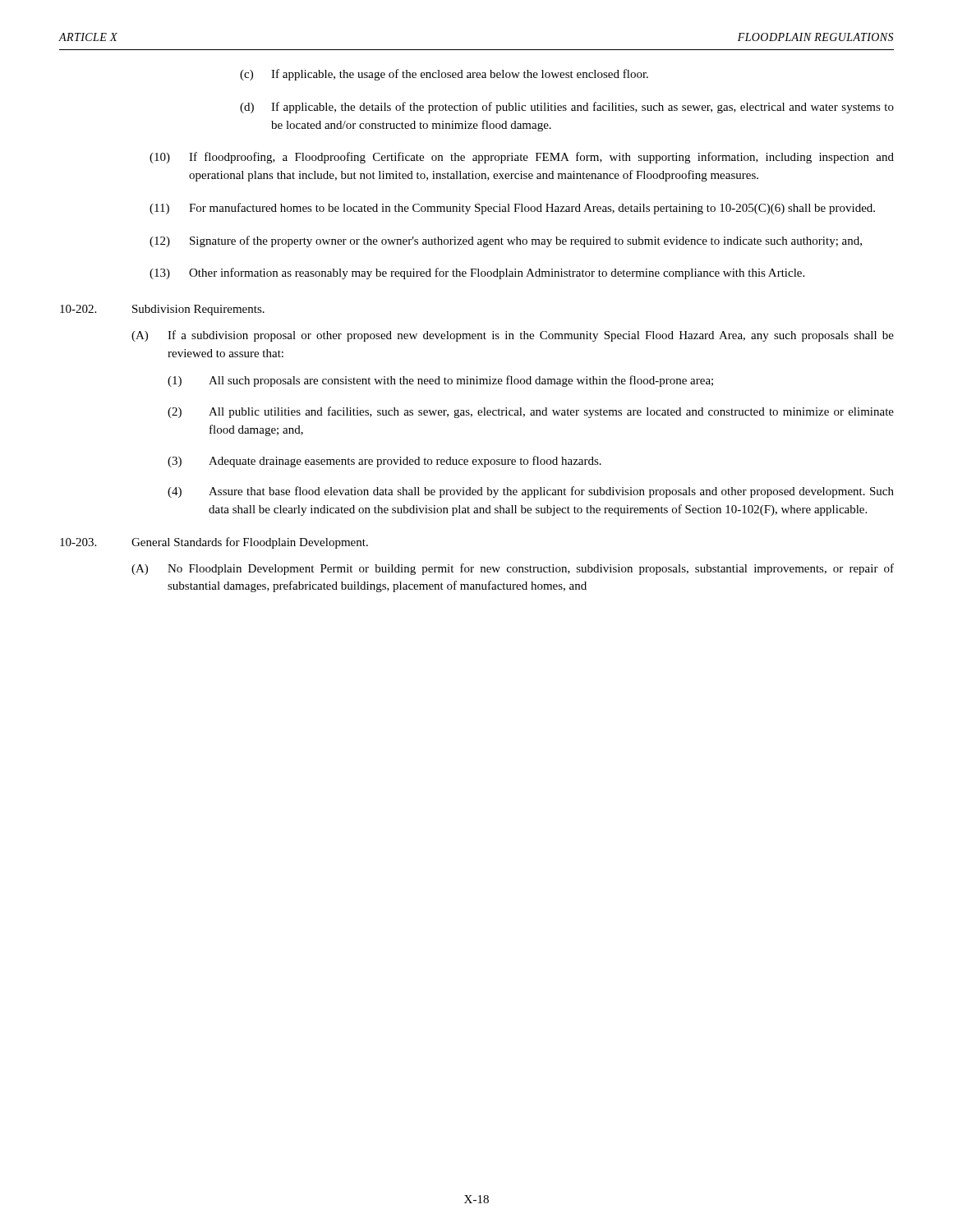The width and height of the screenshot is (953, 1232).
Task: Locate the list item with the text "(A) If a subdivision proposal or other proposed"
Action: tap(513, 345)
